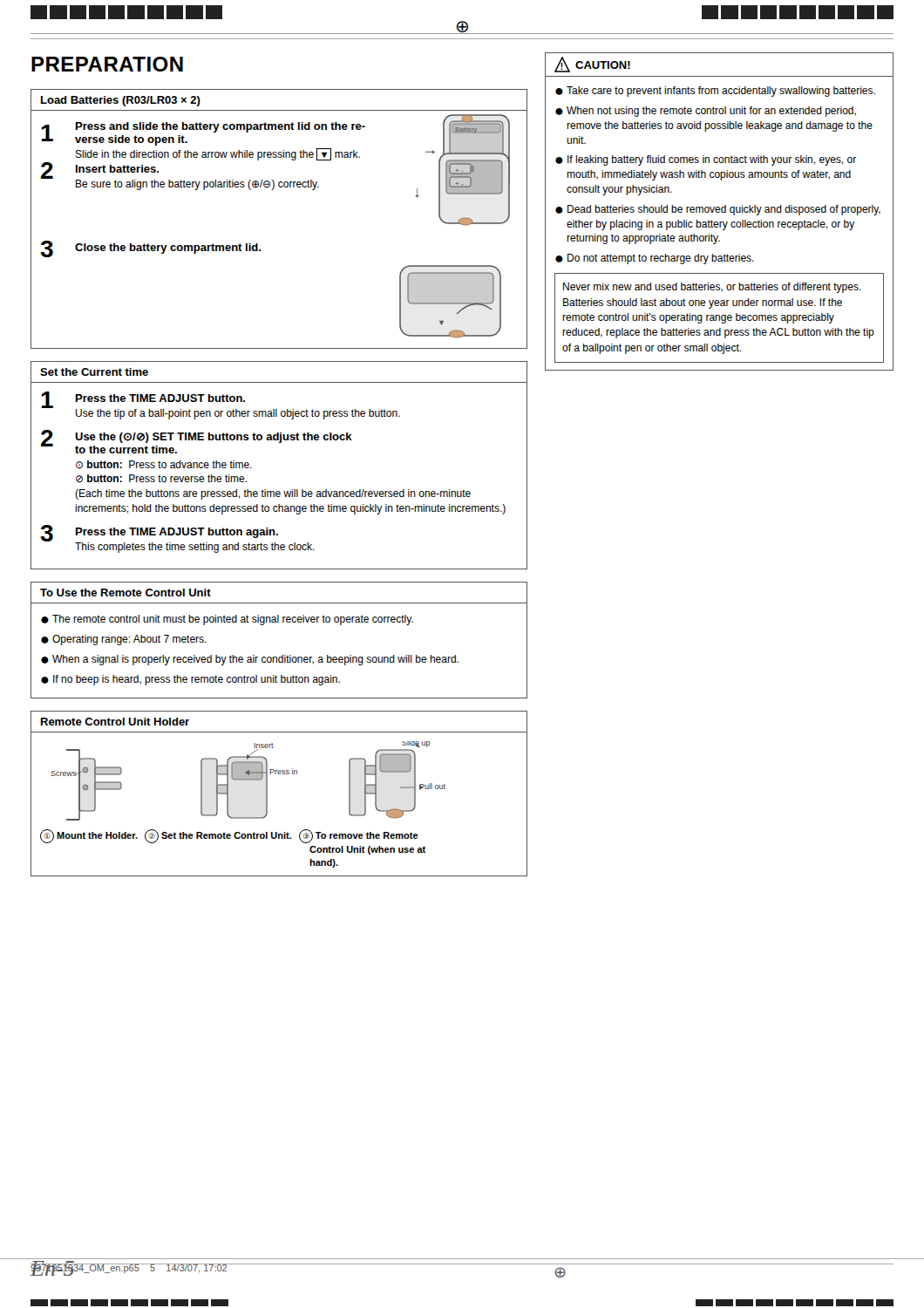924x1308 pixels.
Task: Select the block starting "2 Insert batteries. Be"
Action: [x=279, y=196]
